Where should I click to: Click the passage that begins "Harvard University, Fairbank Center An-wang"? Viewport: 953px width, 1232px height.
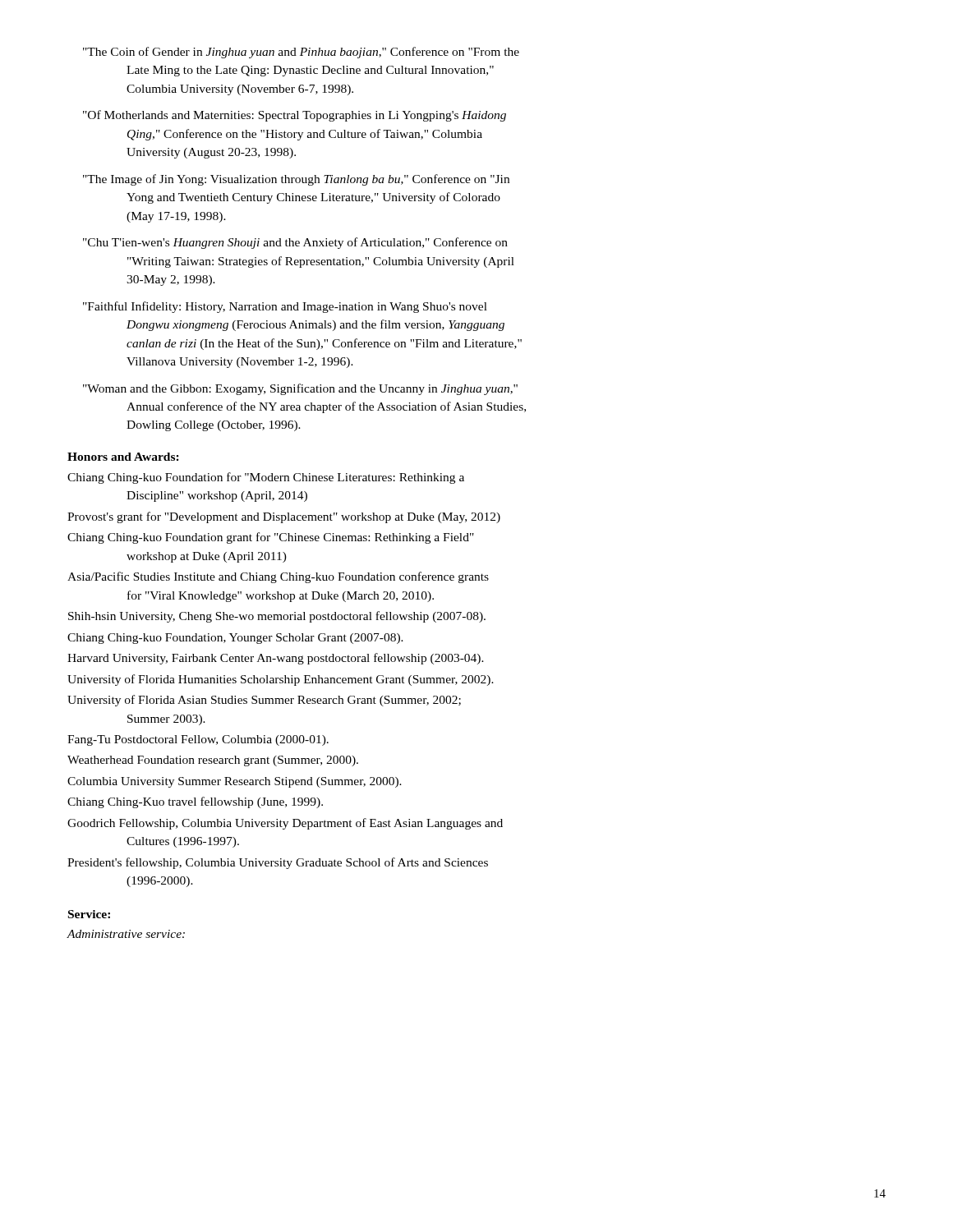[x=276, y=658]
